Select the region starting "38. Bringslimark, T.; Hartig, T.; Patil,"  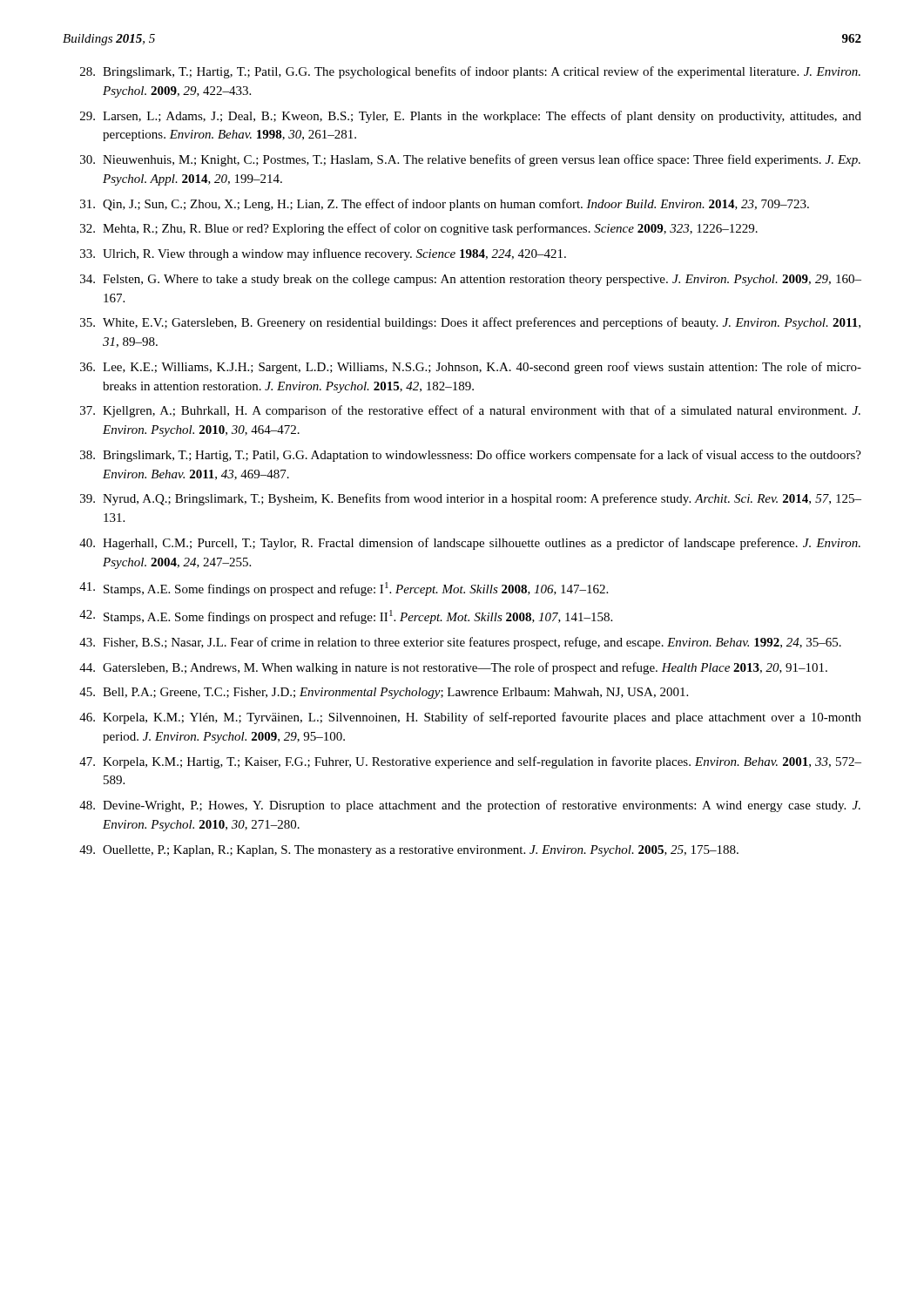[x=462, y=465]
